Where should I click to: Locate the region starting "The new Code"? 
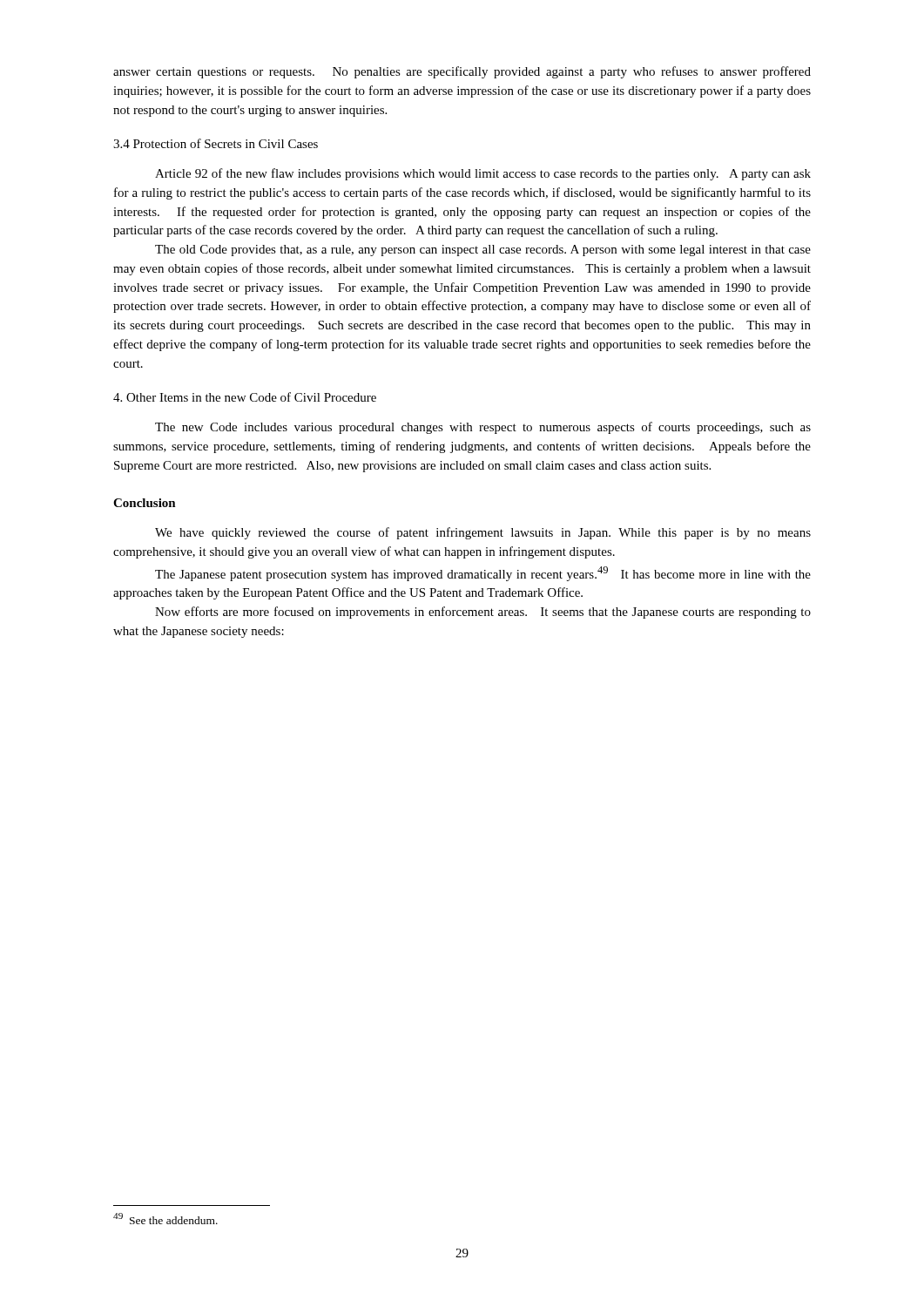pos(462,447)
